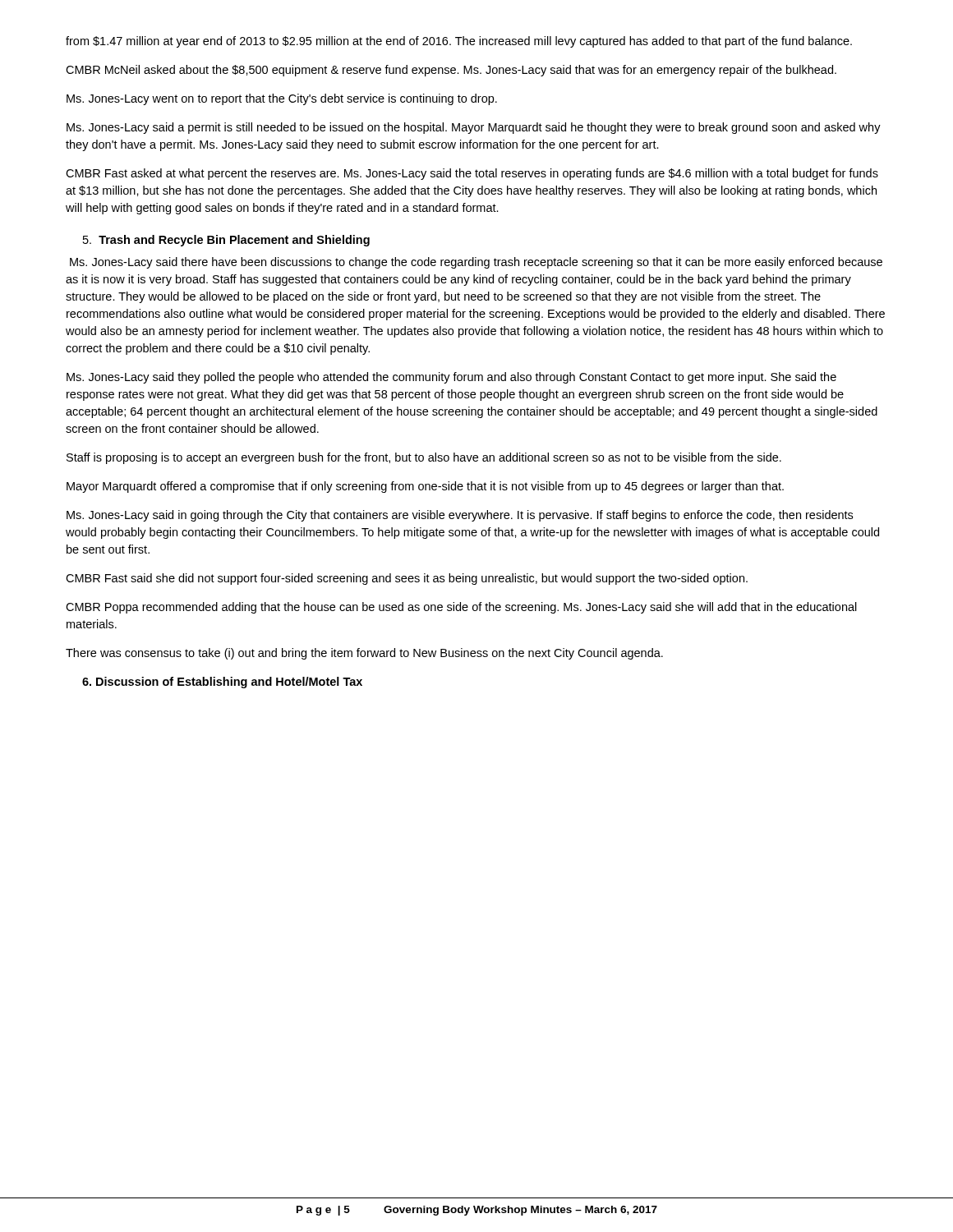Locate the block of text that opens with "Mayor Marquardt offered a compromise that if only"
953x1232 pixels.
click(425, 486)
